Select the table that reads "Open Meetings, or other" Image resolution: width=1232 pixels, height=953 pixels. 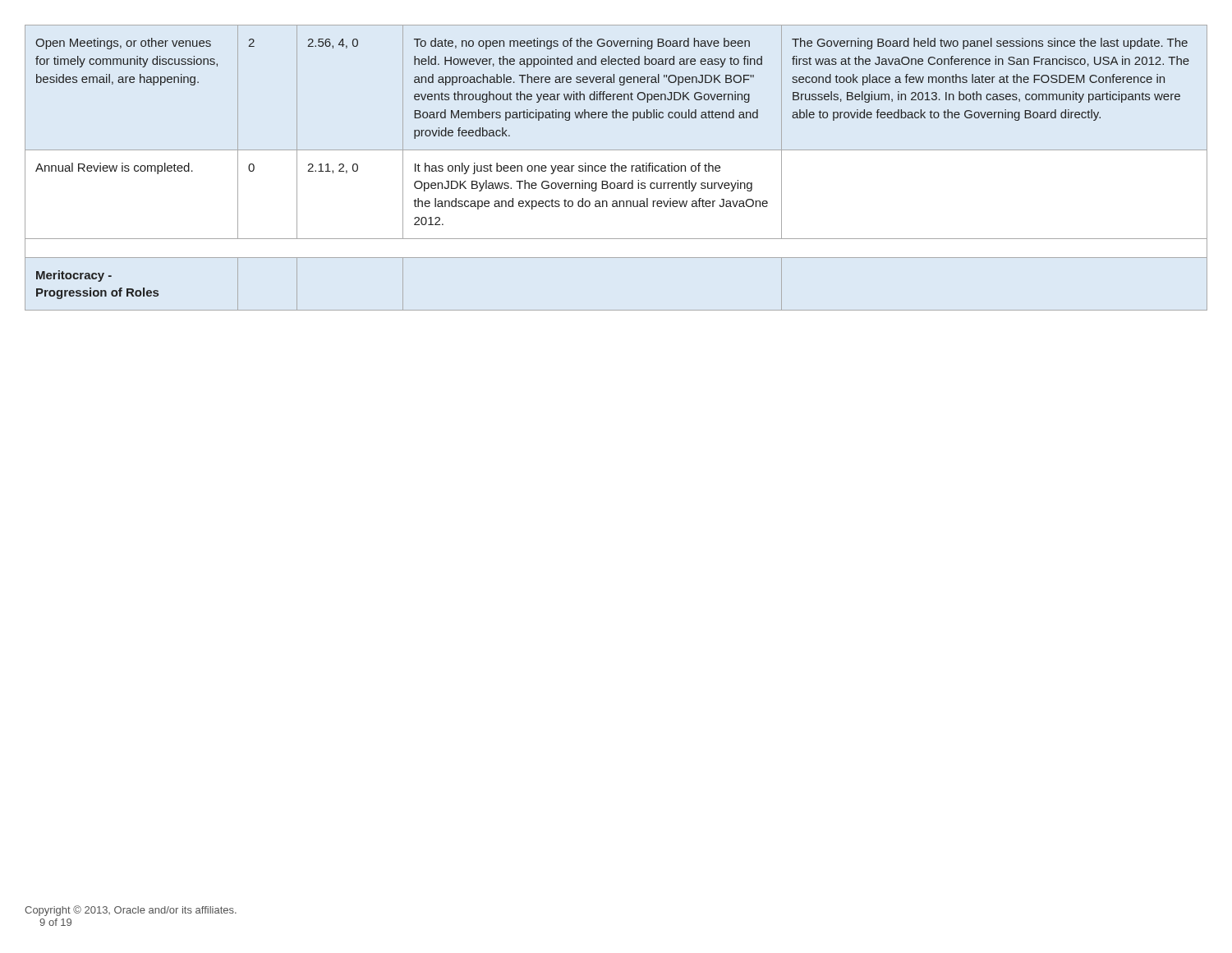(616, 168)
